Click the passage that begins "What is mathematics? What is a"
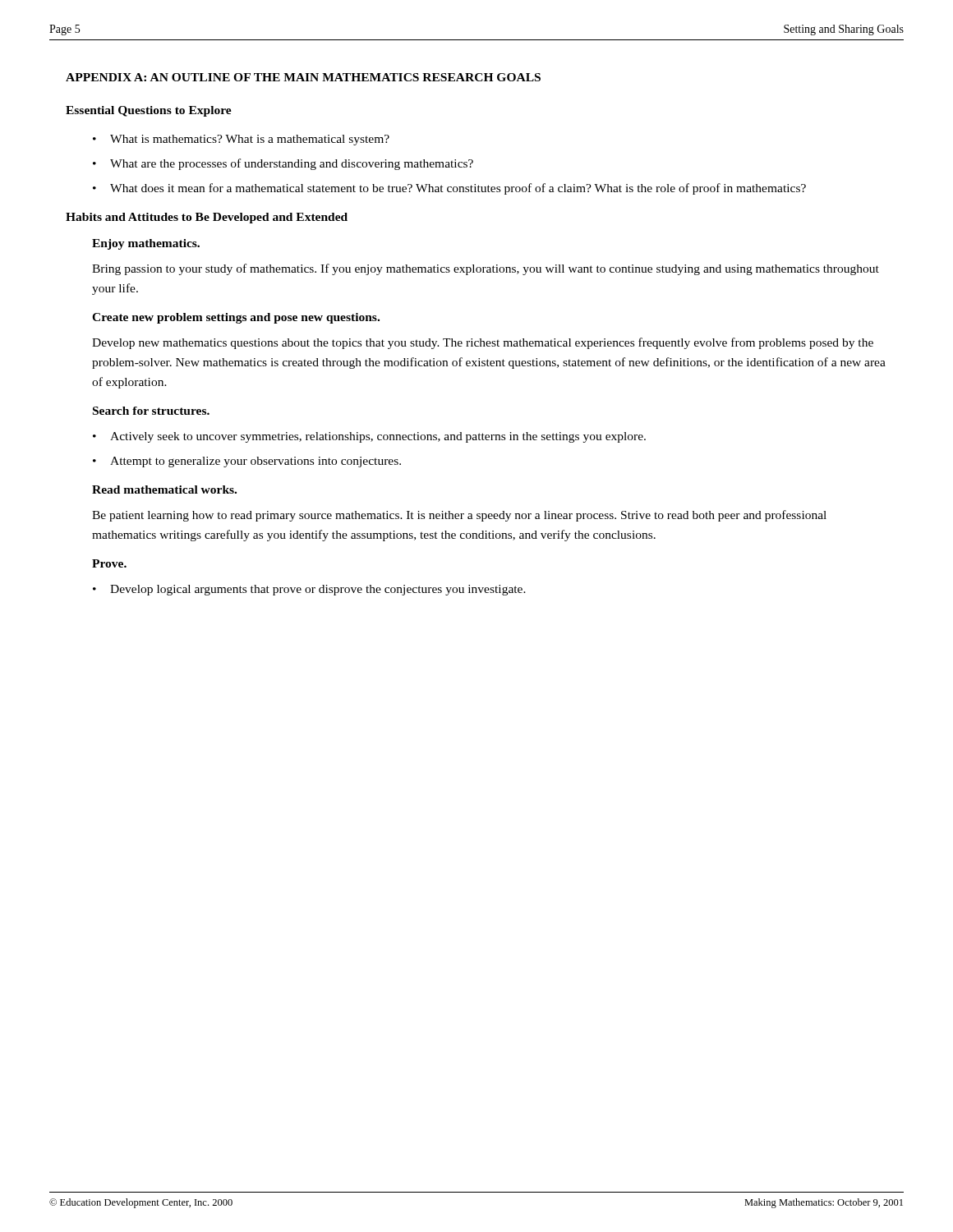 [250, 138]
